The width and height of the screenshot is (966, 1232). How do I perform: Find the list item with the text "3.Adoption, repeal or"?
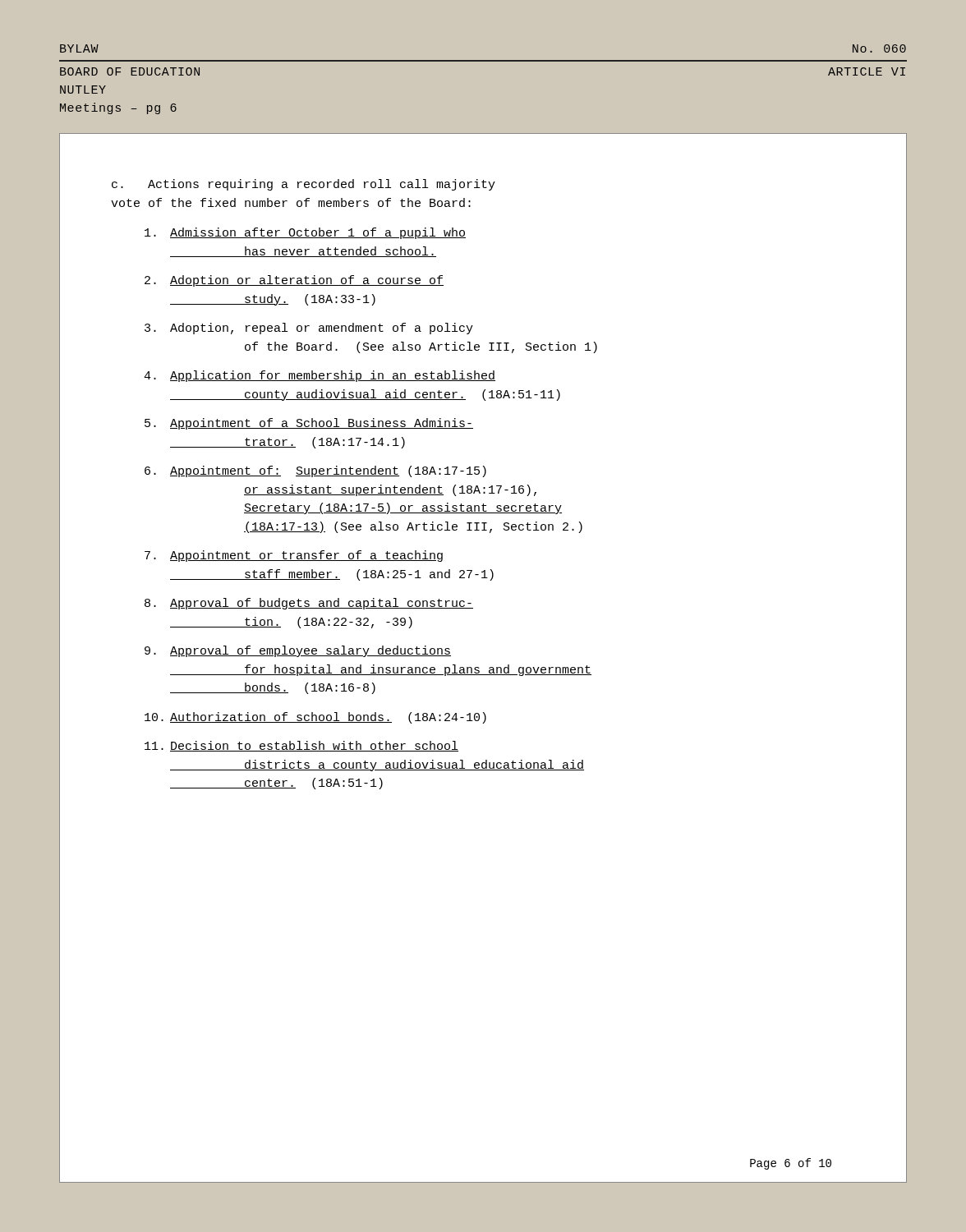point(498,339)
